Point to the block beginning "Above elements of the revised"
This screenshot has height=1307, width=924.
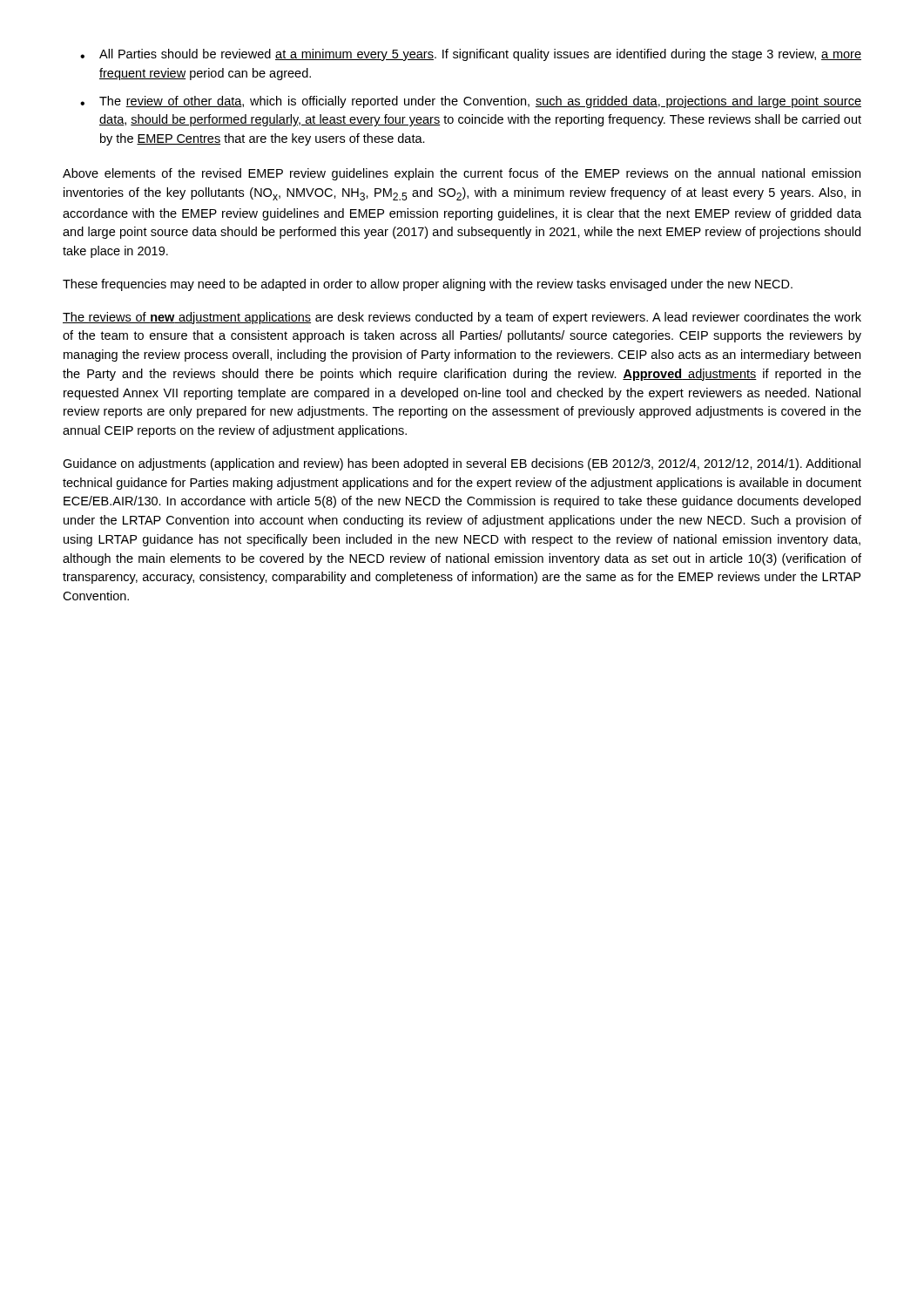coord(462,212)
